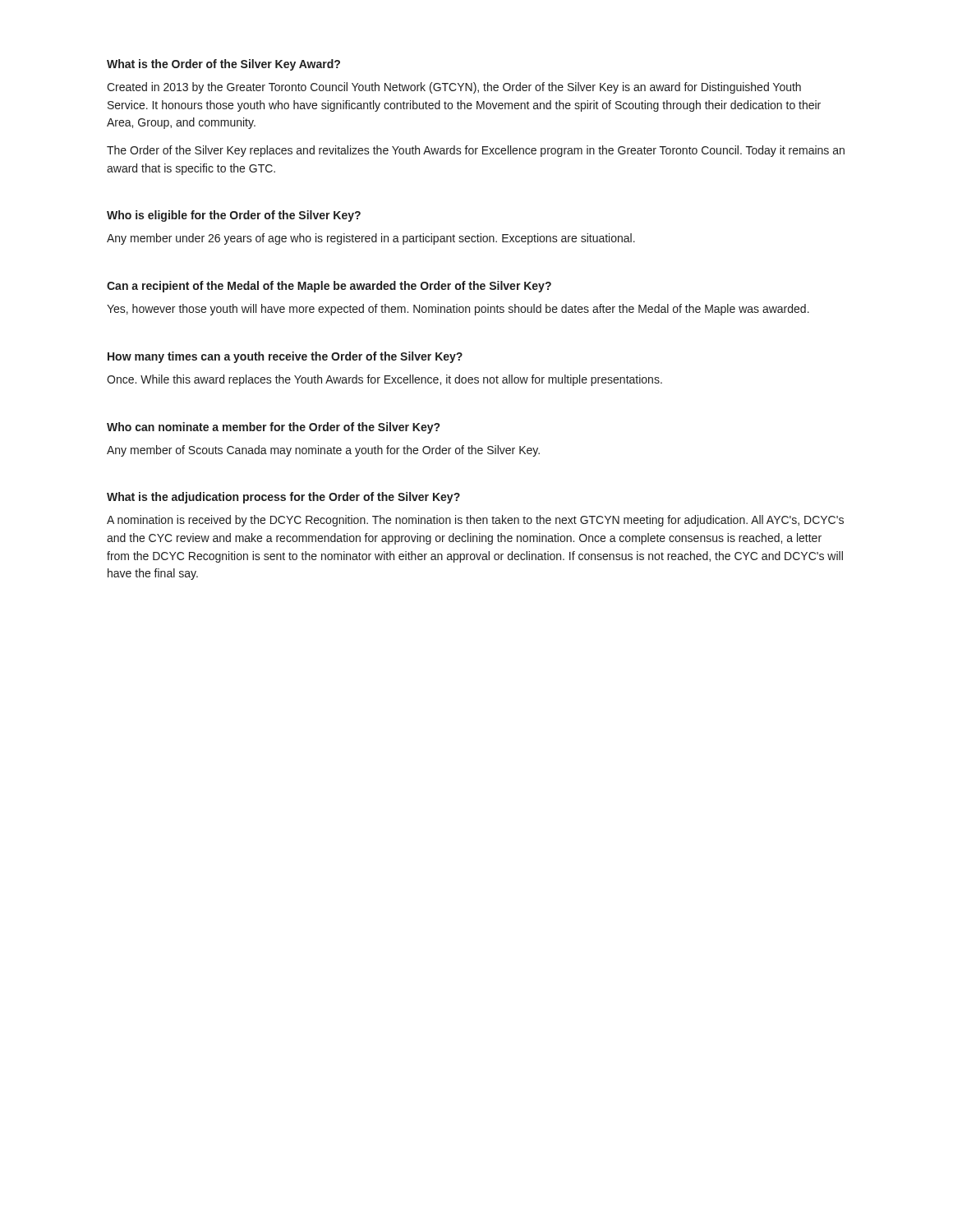Point to the text starting "The Order of the"
Image resolution: width=953 pixels, height=1232 pixels.
[x=476, y=159]
